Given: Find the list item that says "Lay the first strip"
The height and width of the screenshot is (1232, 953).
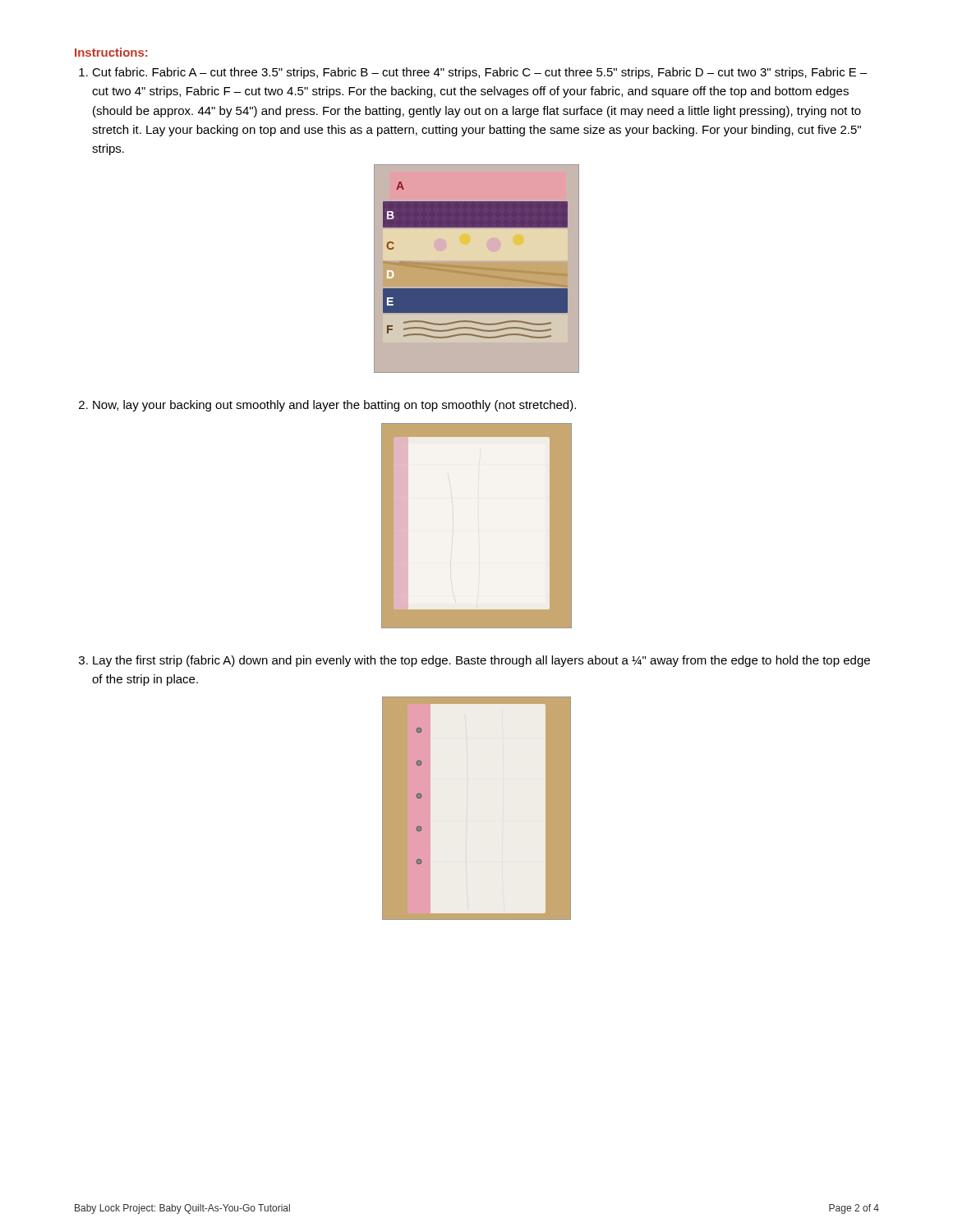Looking at the screenshot, I should 481,669.
